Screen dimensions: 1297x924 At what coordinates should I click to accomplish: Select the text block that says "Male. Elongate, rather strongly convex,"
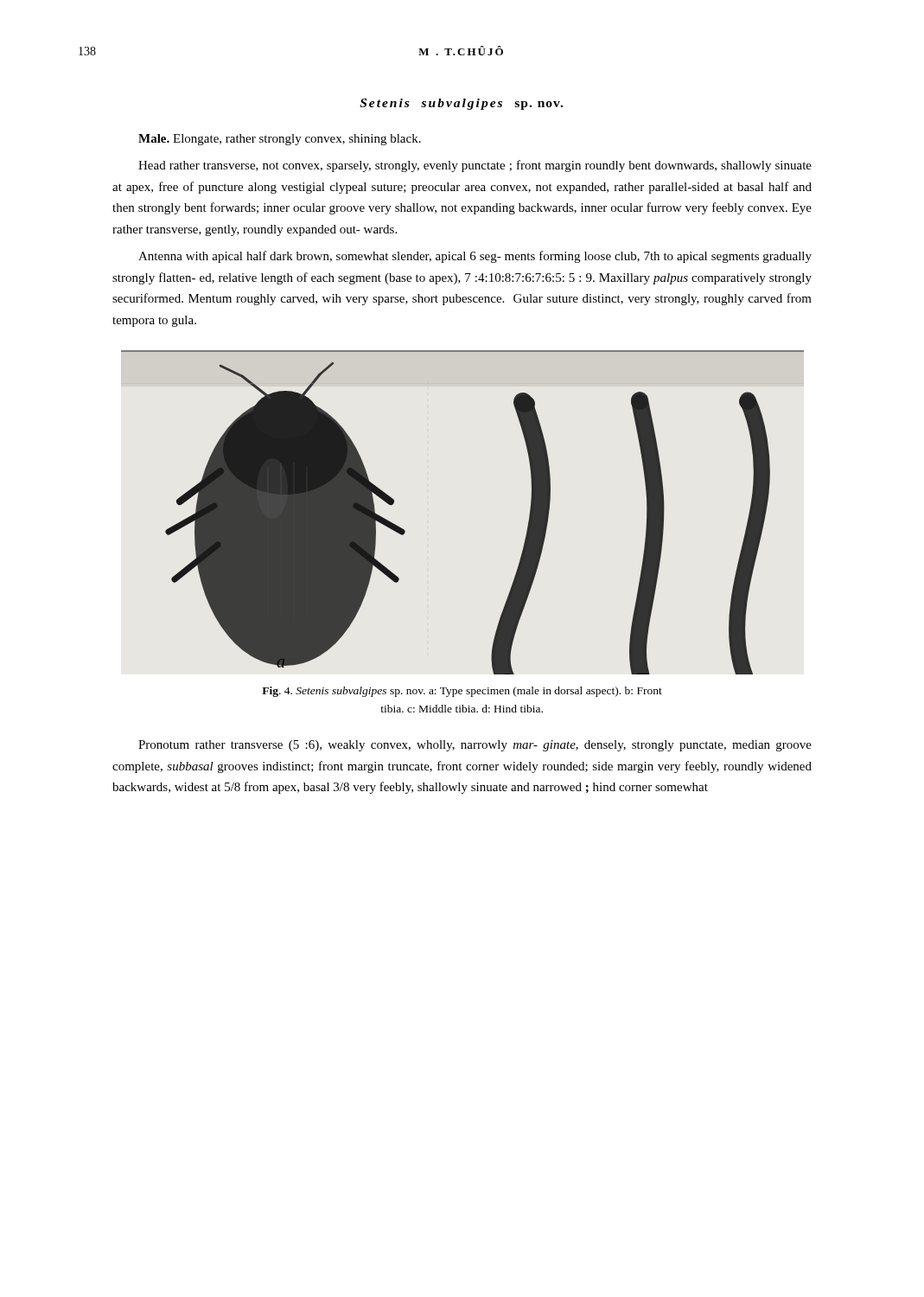tap(280, 140)
